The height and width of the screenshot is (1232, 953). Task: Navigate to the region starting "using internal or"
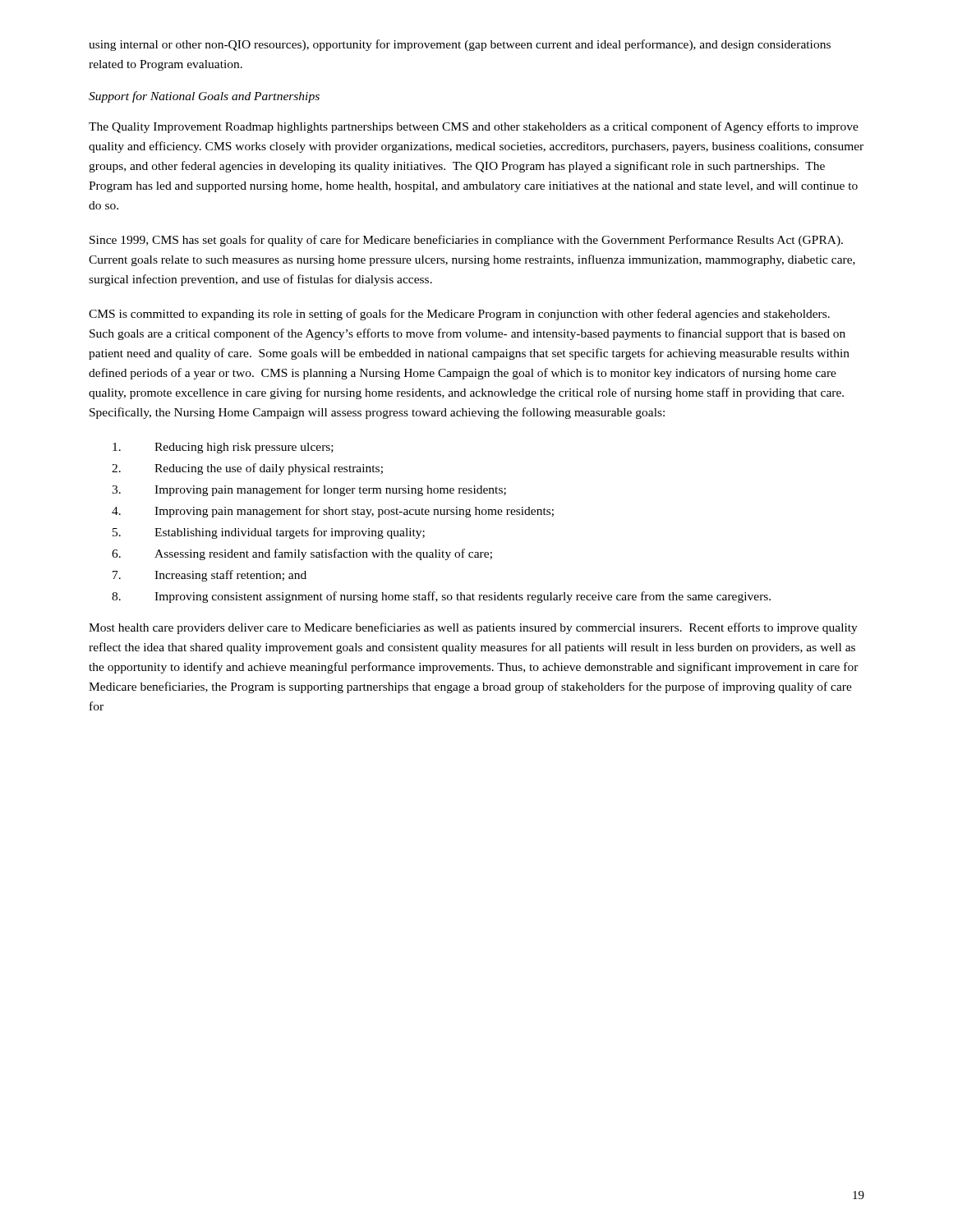tap(460, 54)
